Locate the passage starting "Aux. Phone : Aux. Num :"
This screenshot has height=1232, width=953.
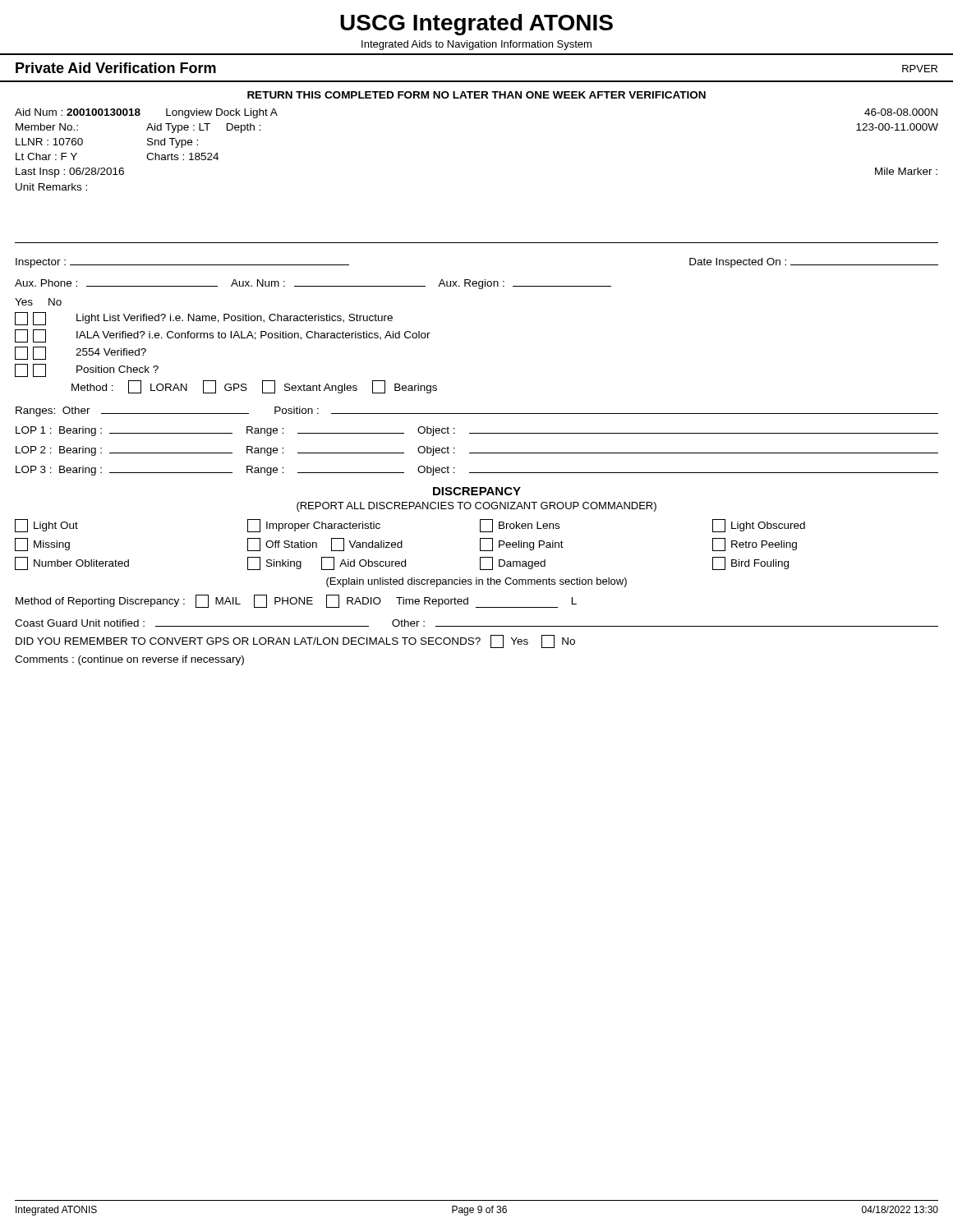point(313,281)
